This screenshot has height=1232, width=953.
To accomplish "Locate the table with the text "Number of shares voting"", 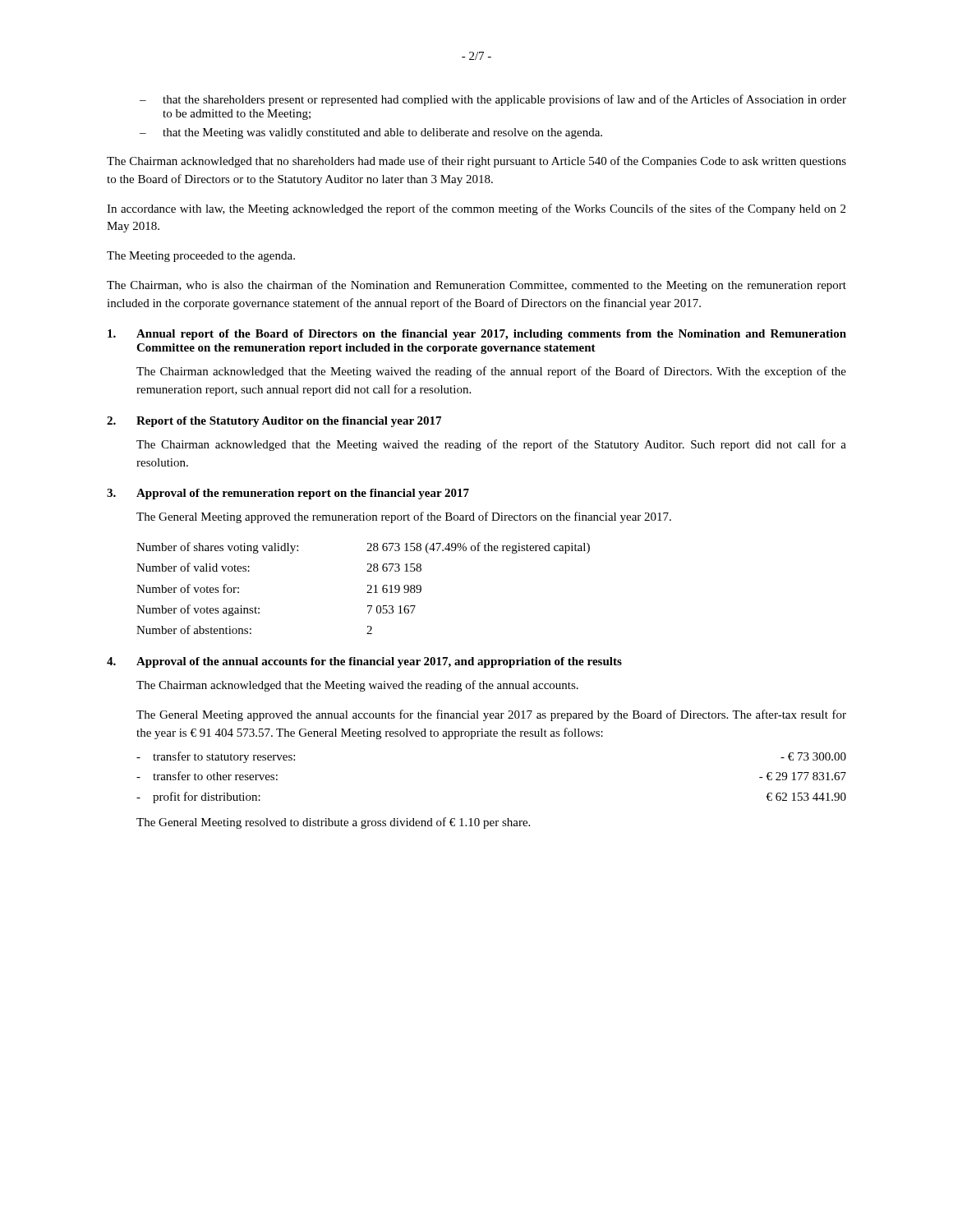I will pyautogui.click(x=476, y=589).
